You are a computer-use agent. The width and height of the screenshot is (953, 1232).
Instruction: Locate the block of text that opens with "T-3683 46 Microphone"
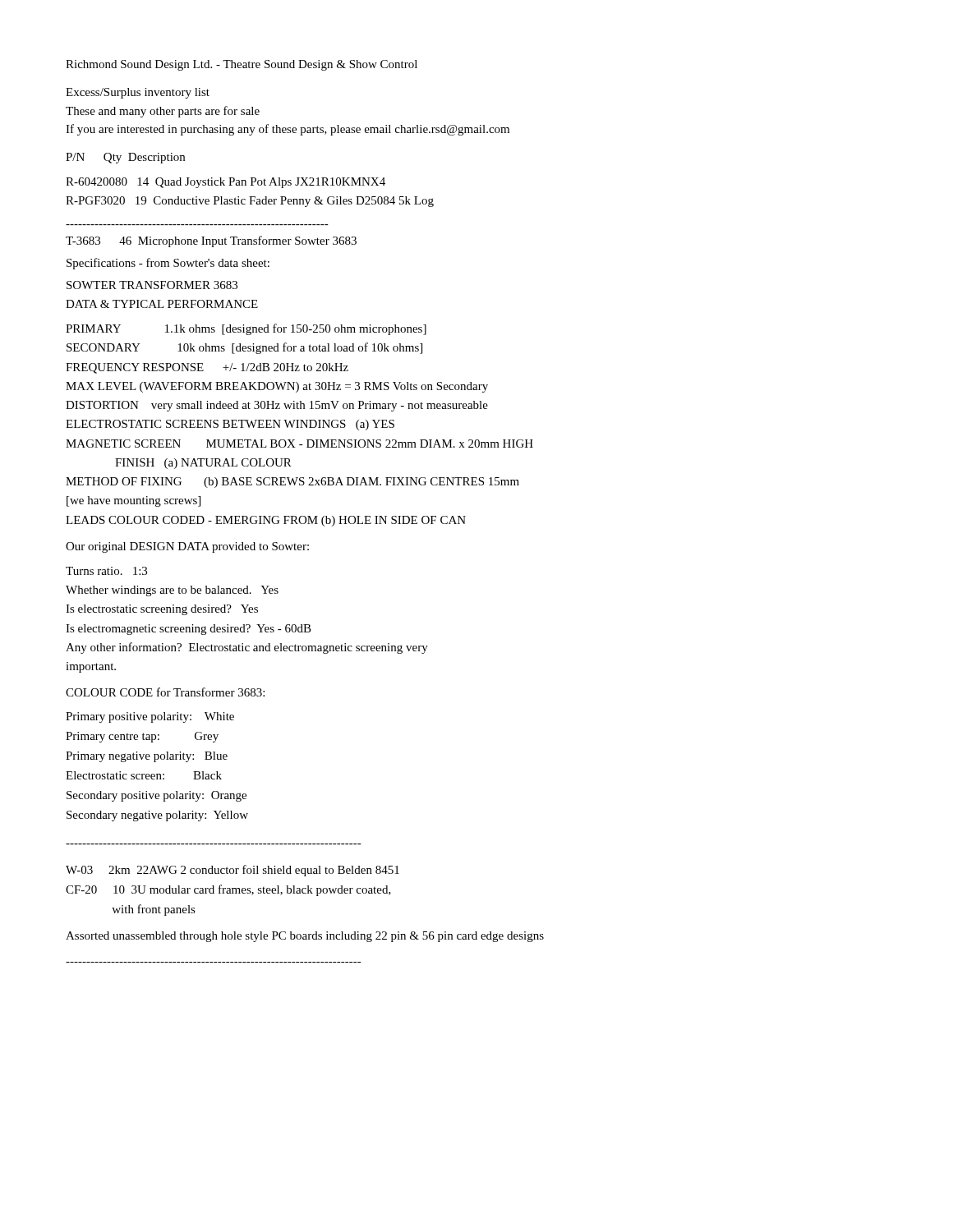click(211, 241)
